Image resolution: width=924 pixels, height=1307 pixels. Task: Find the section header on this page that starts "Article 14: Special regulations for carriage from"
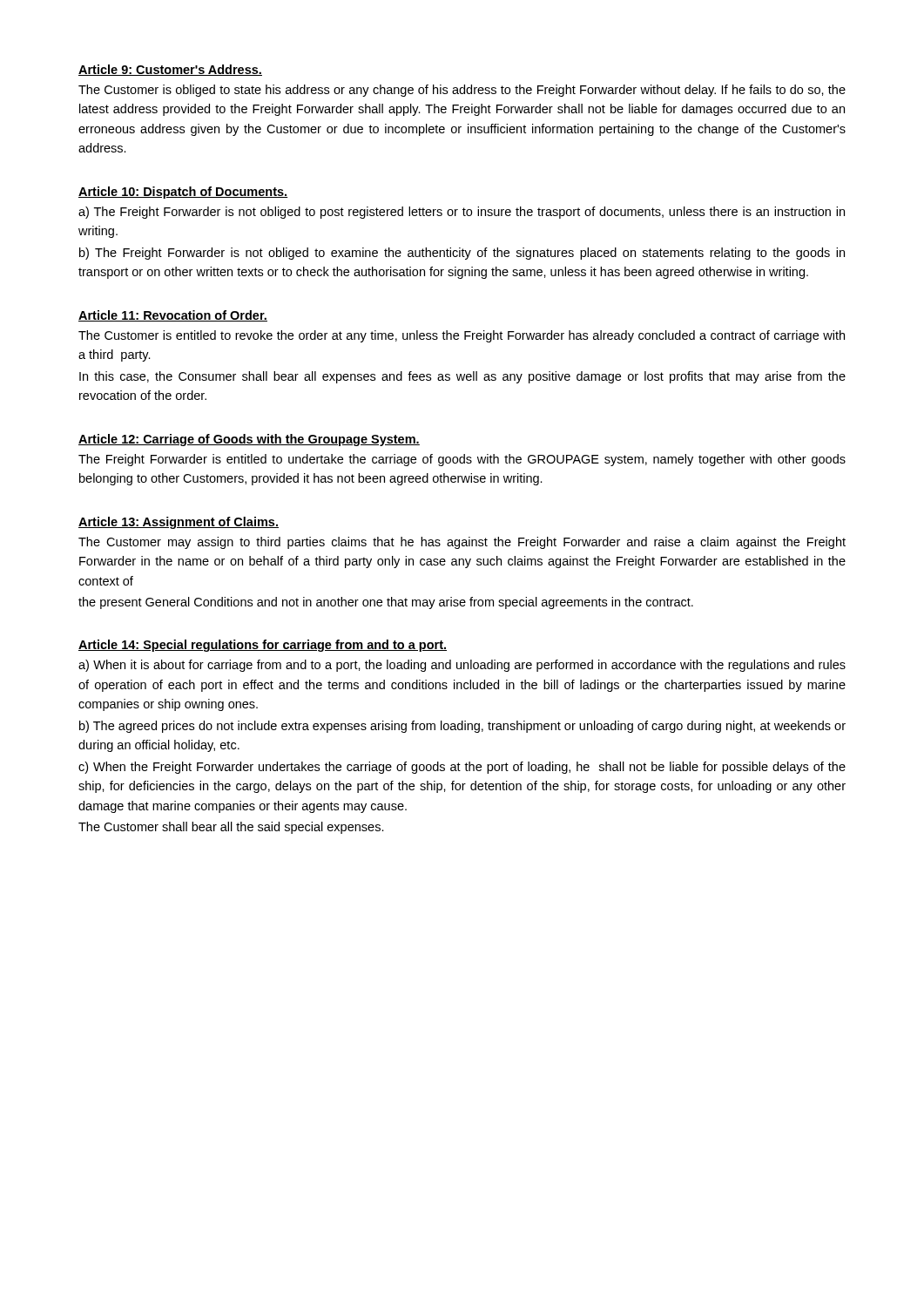[263, 646]
